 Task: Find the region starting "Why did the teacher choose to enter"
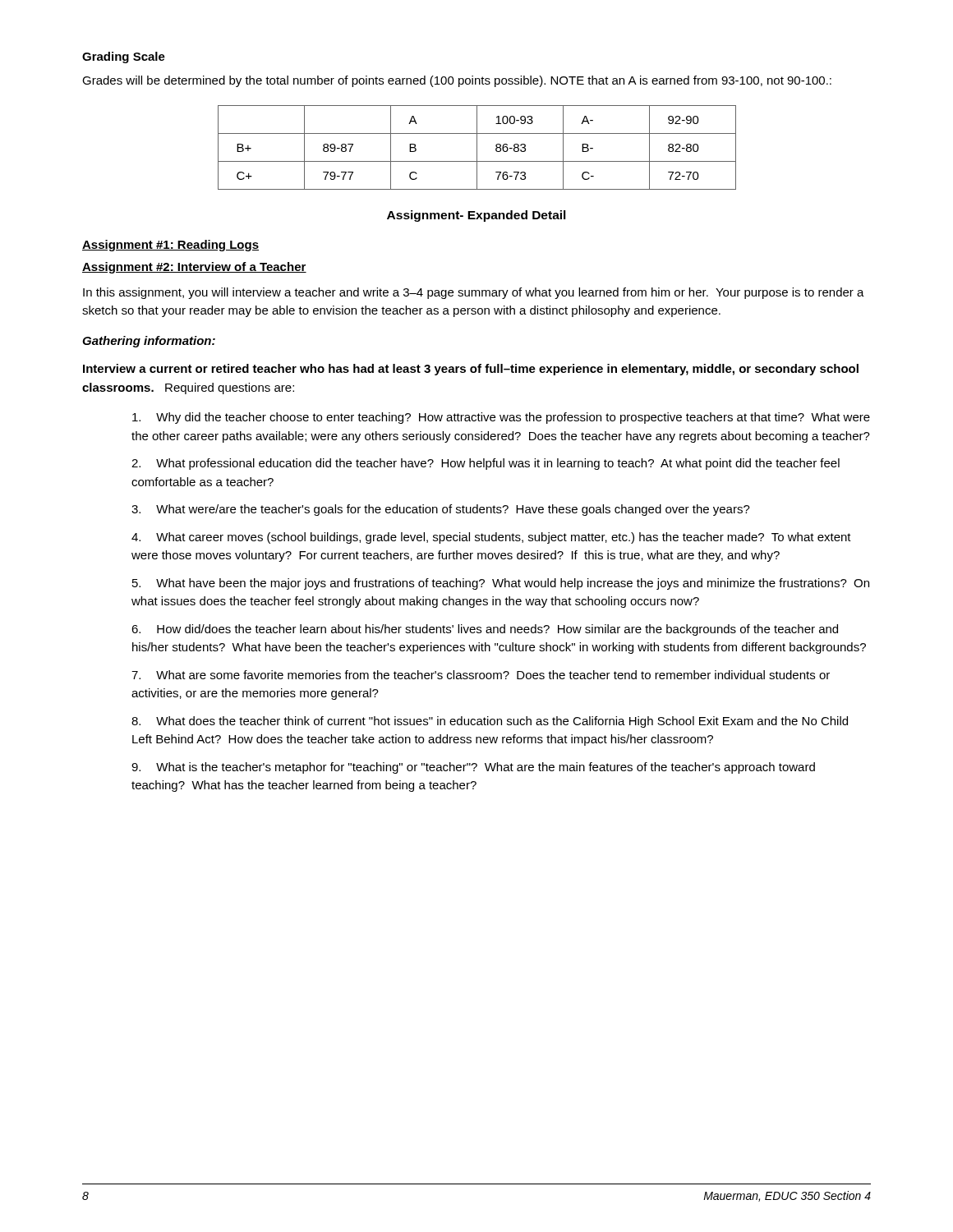click(x=501, y=425)
